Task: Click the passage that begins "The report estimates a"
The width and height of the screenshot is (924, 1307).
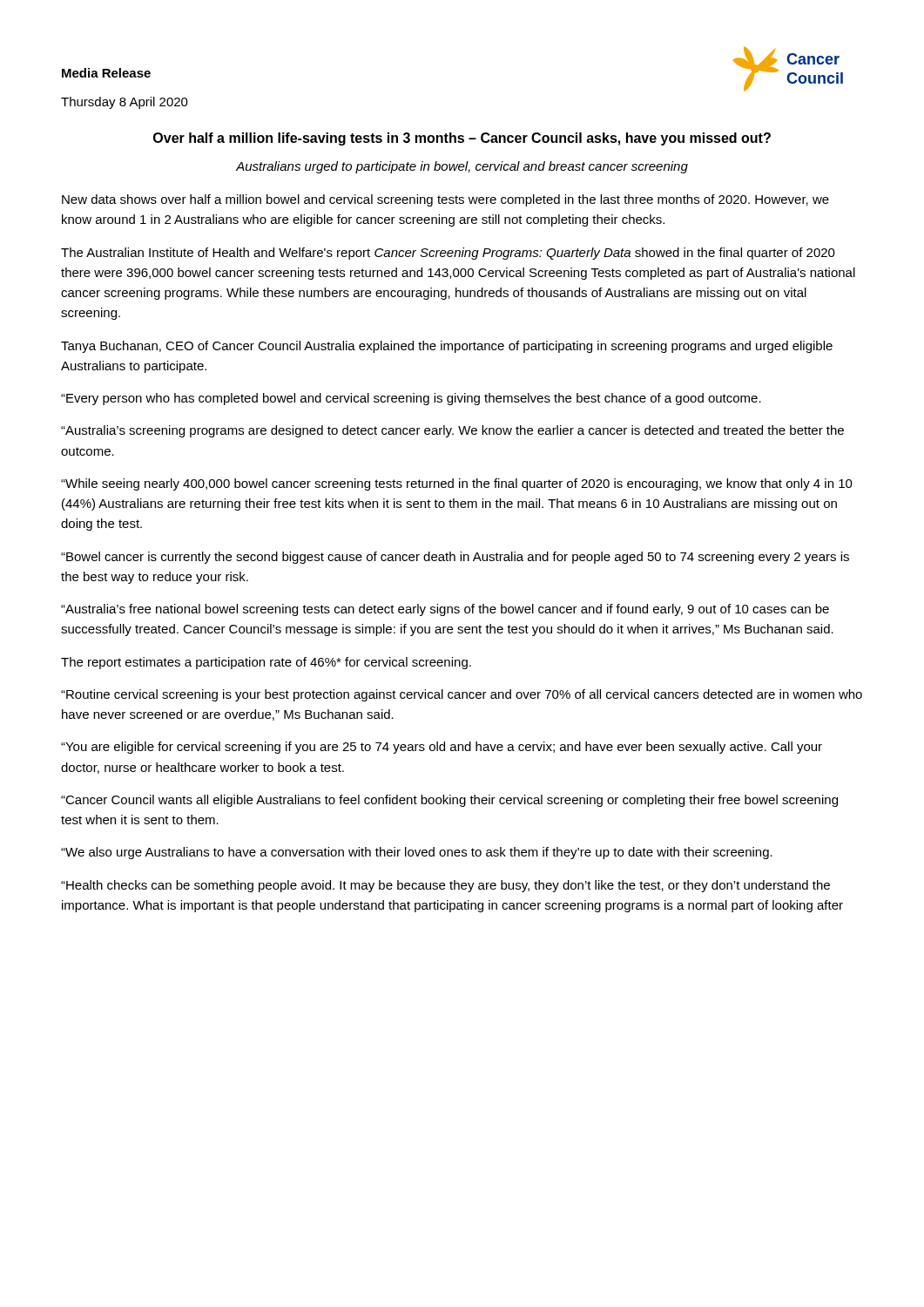Action: coord(462,661)
